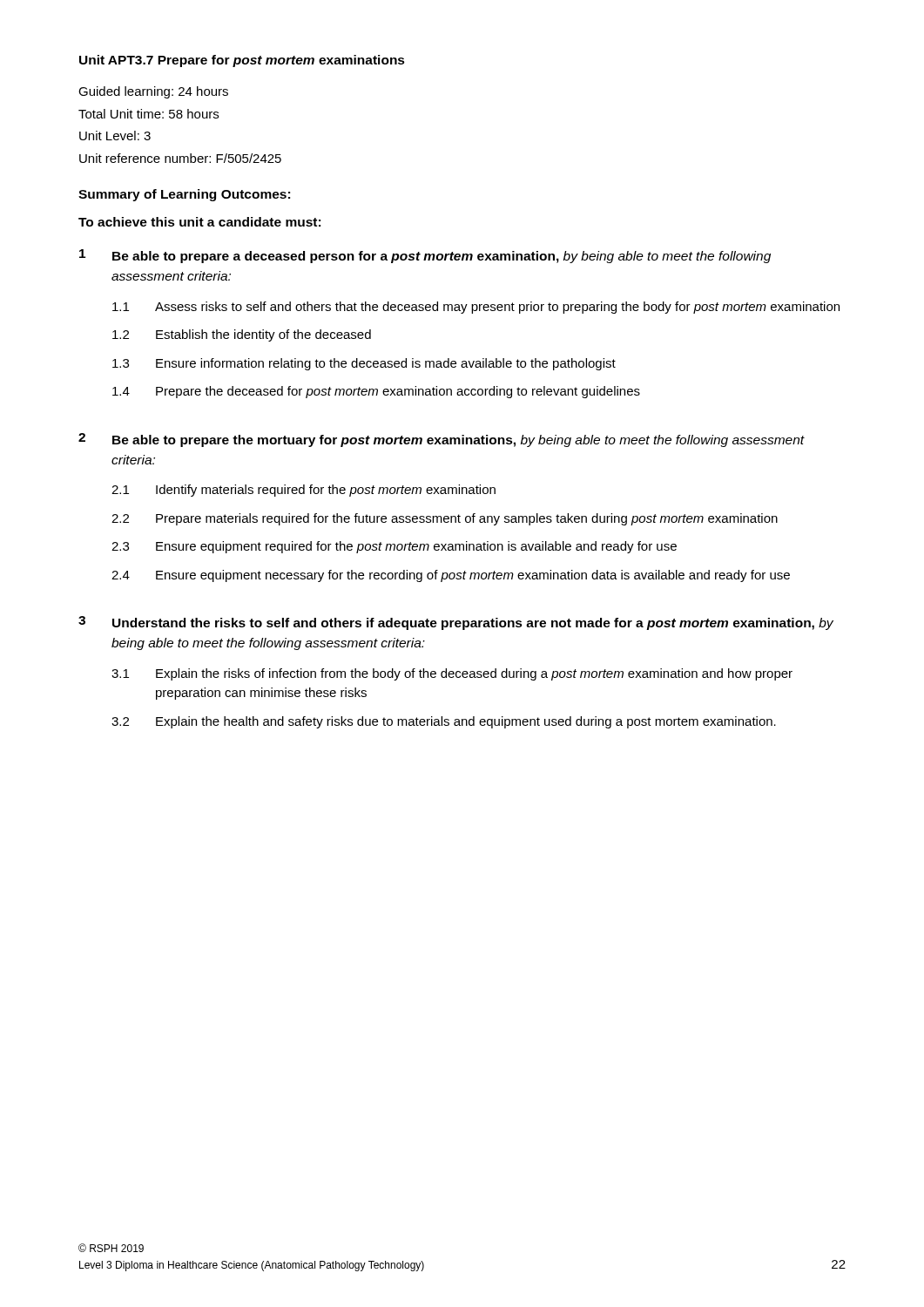Locate the block of text that opens with "Be able to prepare a deceased person"
The image size is (924, 1307).
(441, 266)
